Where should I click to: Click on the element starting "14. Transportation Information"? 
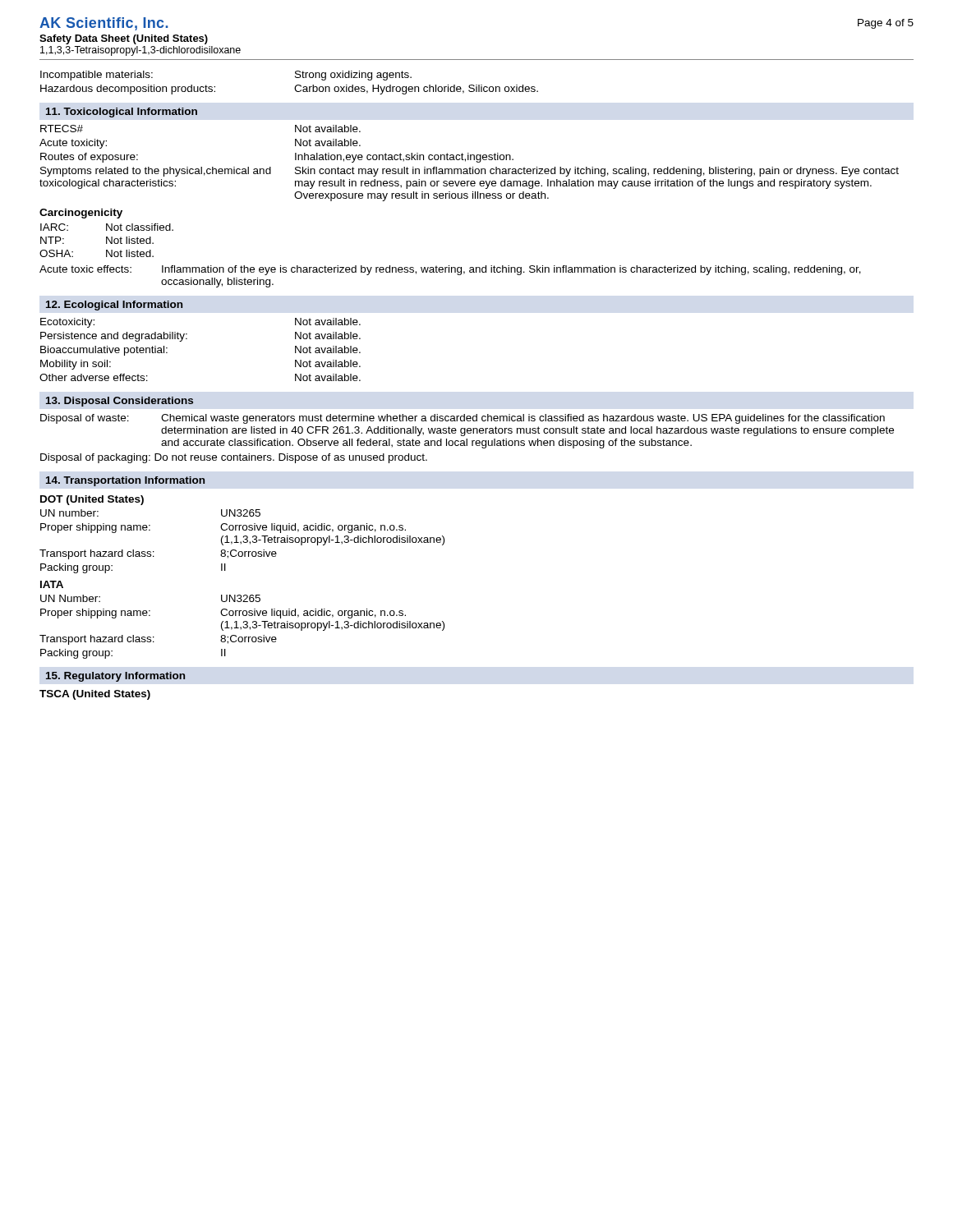[125, 481]
